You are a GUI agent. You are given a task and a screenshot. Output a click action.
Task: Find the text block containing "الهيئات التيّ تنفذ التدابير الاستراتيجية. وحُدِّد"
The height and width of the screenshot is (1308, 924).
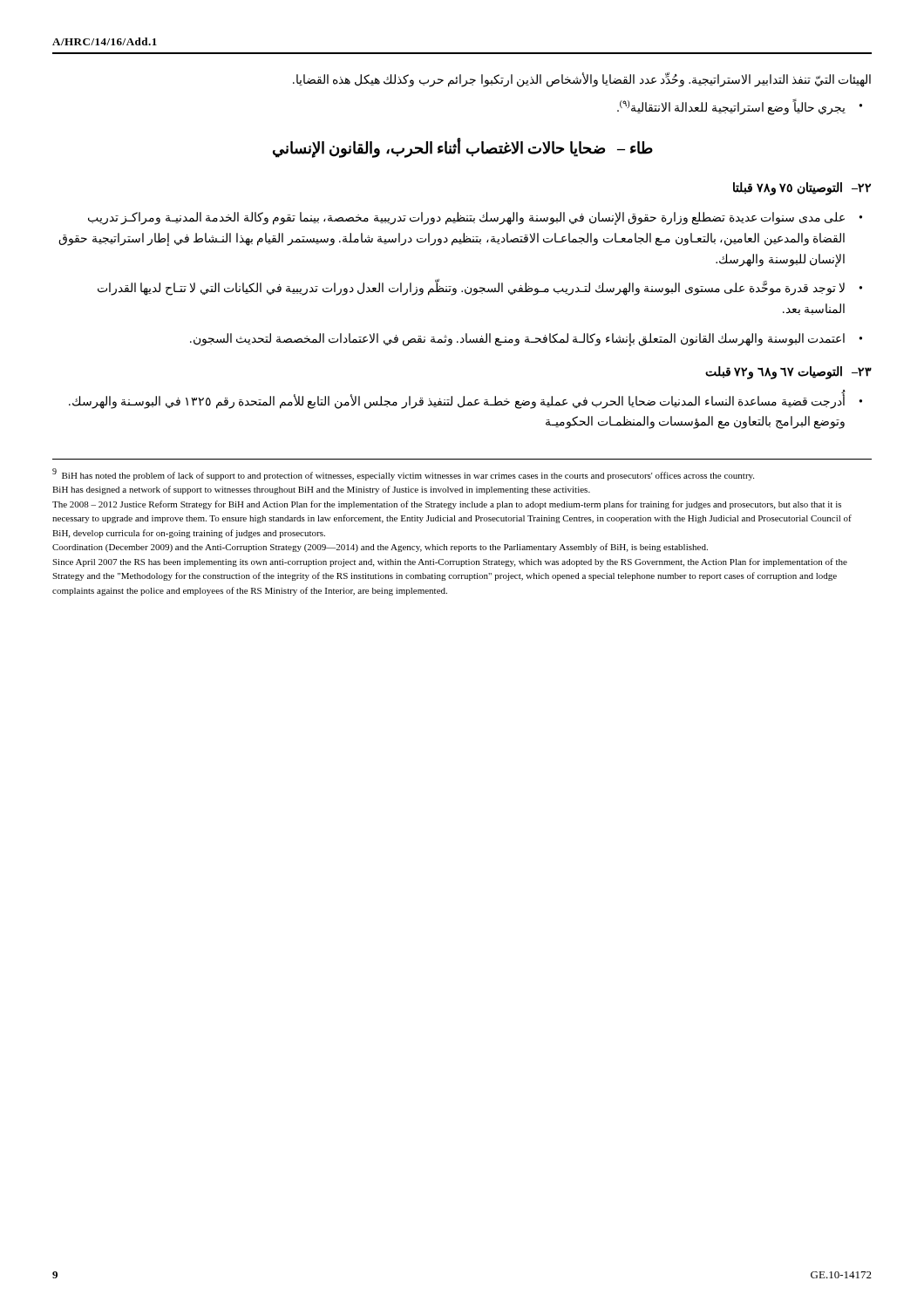point(582,80)
